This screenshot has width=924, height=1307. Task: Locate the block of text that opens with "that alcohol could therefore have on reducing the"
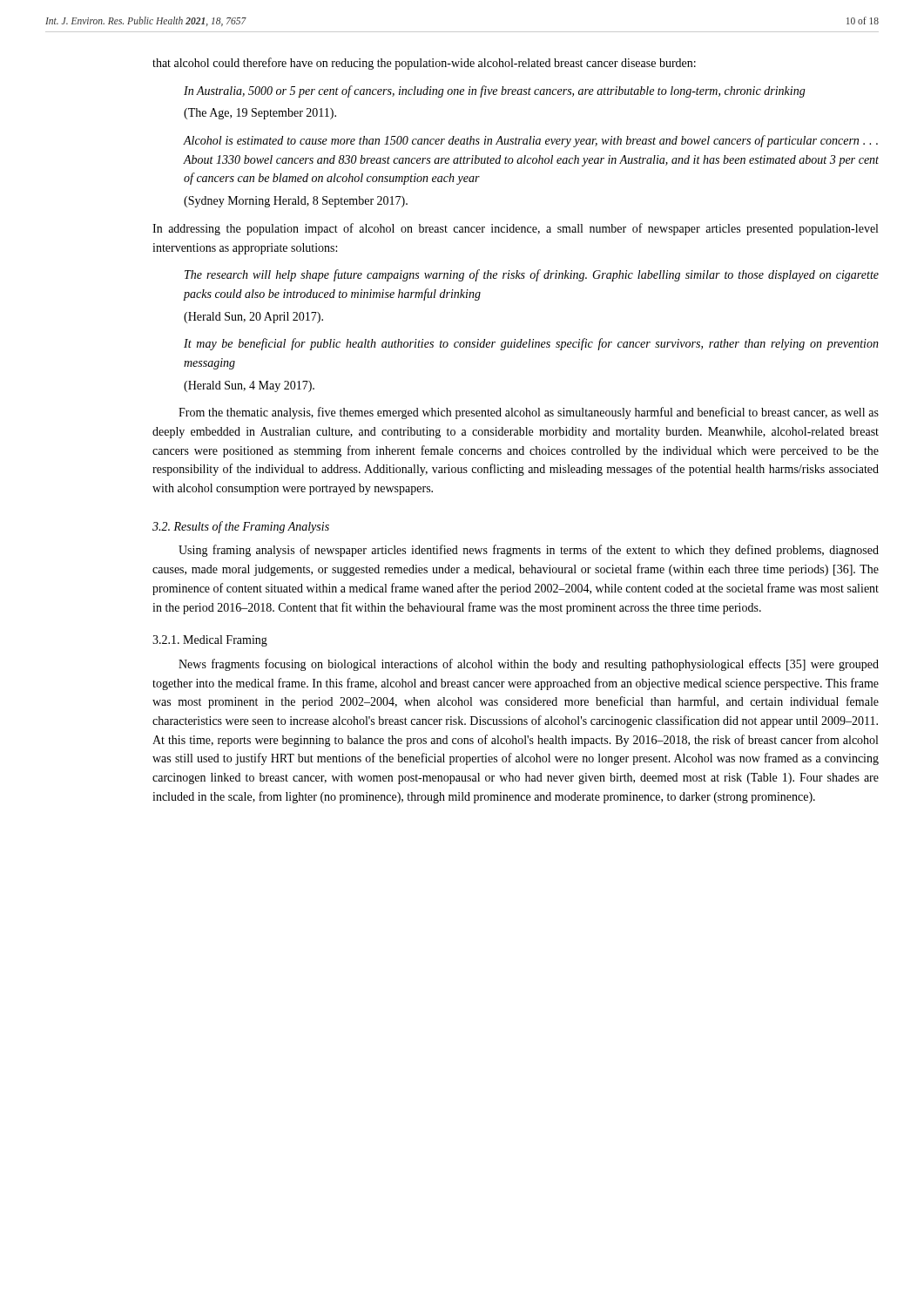click(516, 63)
